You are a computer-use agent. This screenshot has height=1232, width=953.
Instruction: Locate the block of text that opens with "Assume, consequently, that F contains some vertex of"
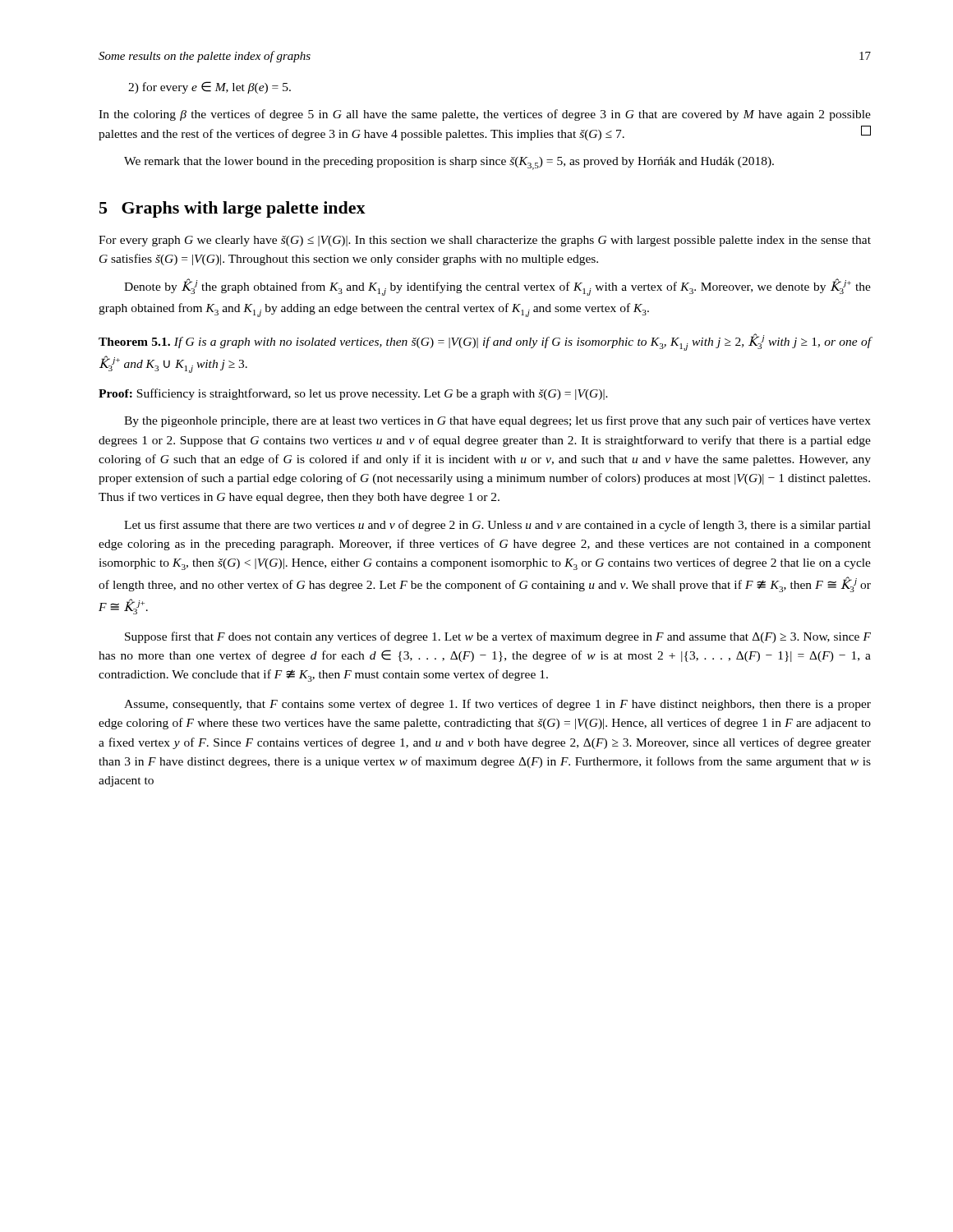tap(485, 742)
